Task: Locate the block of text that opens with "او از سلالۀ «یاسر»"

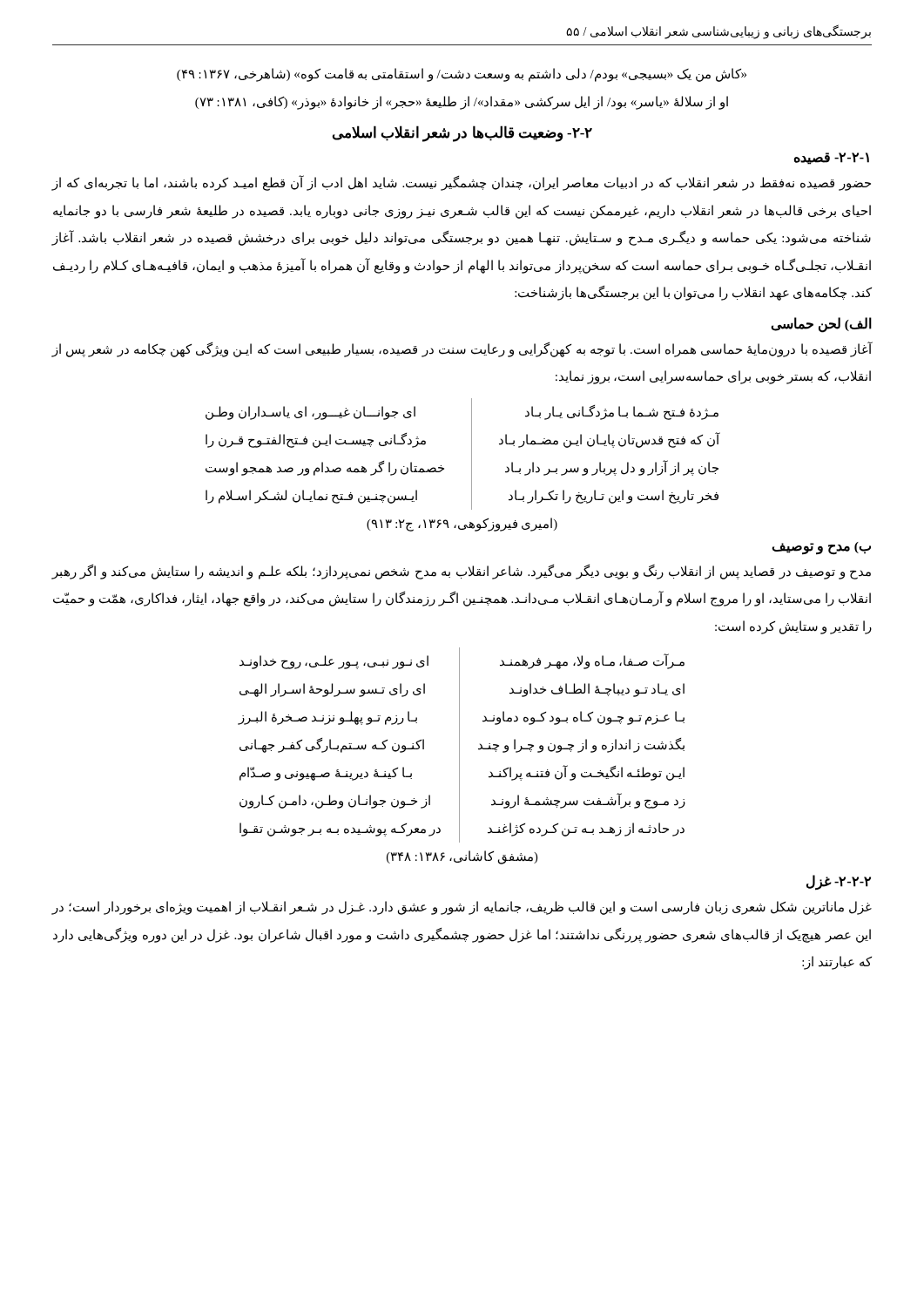Action: 462,102
